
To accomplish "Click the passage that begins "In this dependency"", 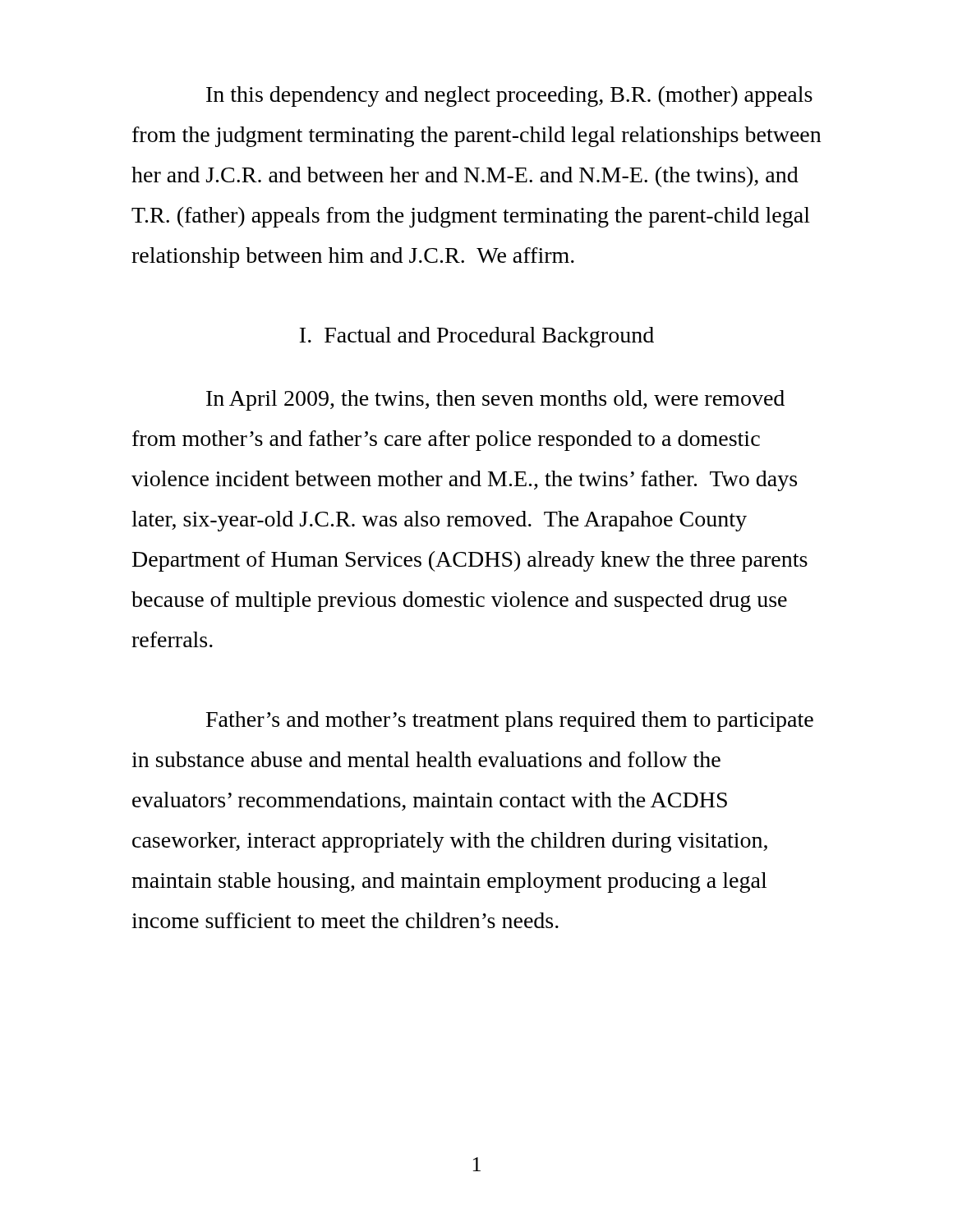I will [x=476, y=175].
